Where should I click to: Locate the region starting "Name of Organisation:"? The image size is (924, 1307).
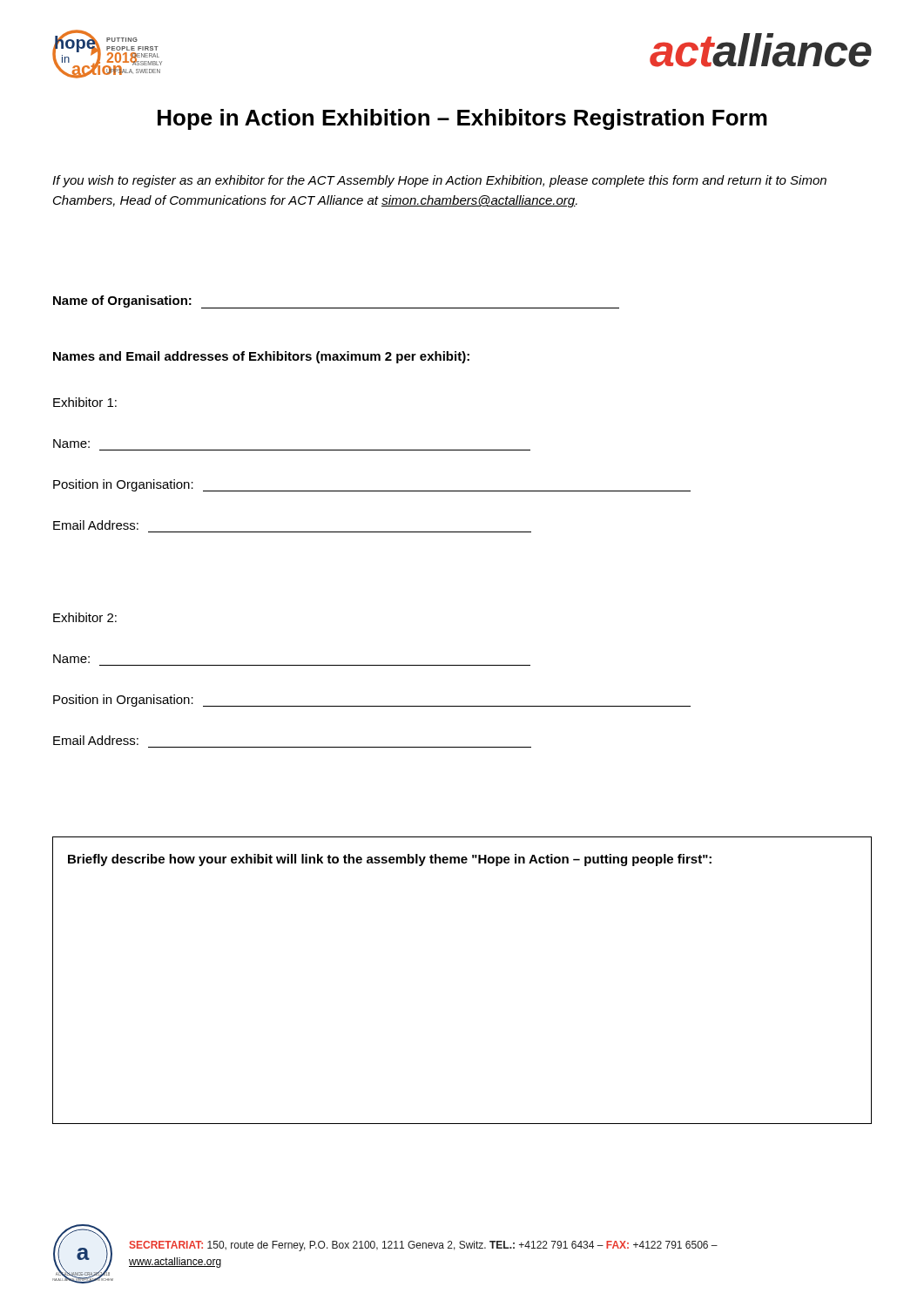(336, 300)
